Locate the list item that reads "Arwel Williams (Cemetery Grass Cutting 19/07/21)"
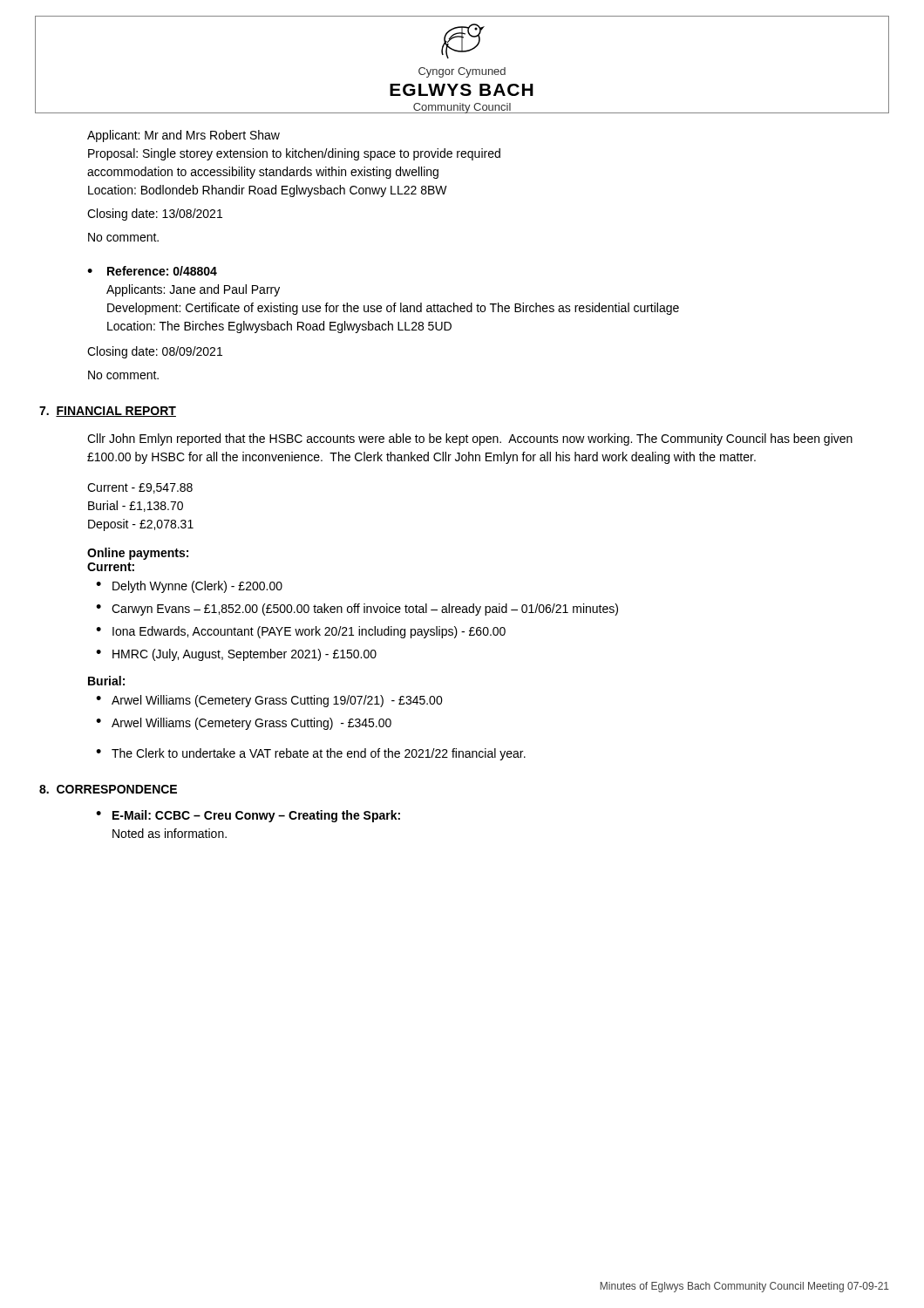Image resolution: width=924 pixels, height=1308 pixels. coord(277,700)
